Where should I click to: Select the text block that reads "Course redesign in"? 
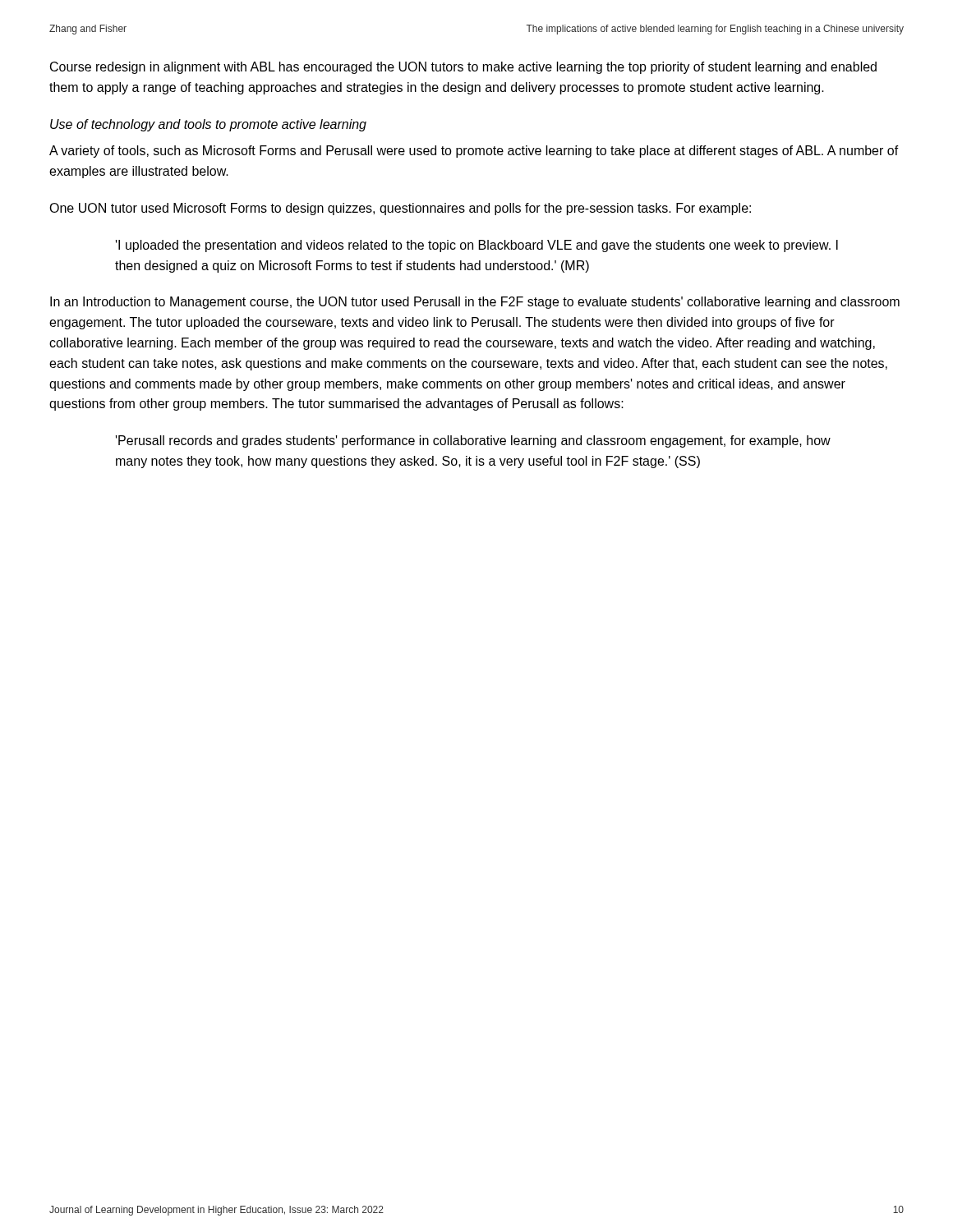tap(463, 77)
